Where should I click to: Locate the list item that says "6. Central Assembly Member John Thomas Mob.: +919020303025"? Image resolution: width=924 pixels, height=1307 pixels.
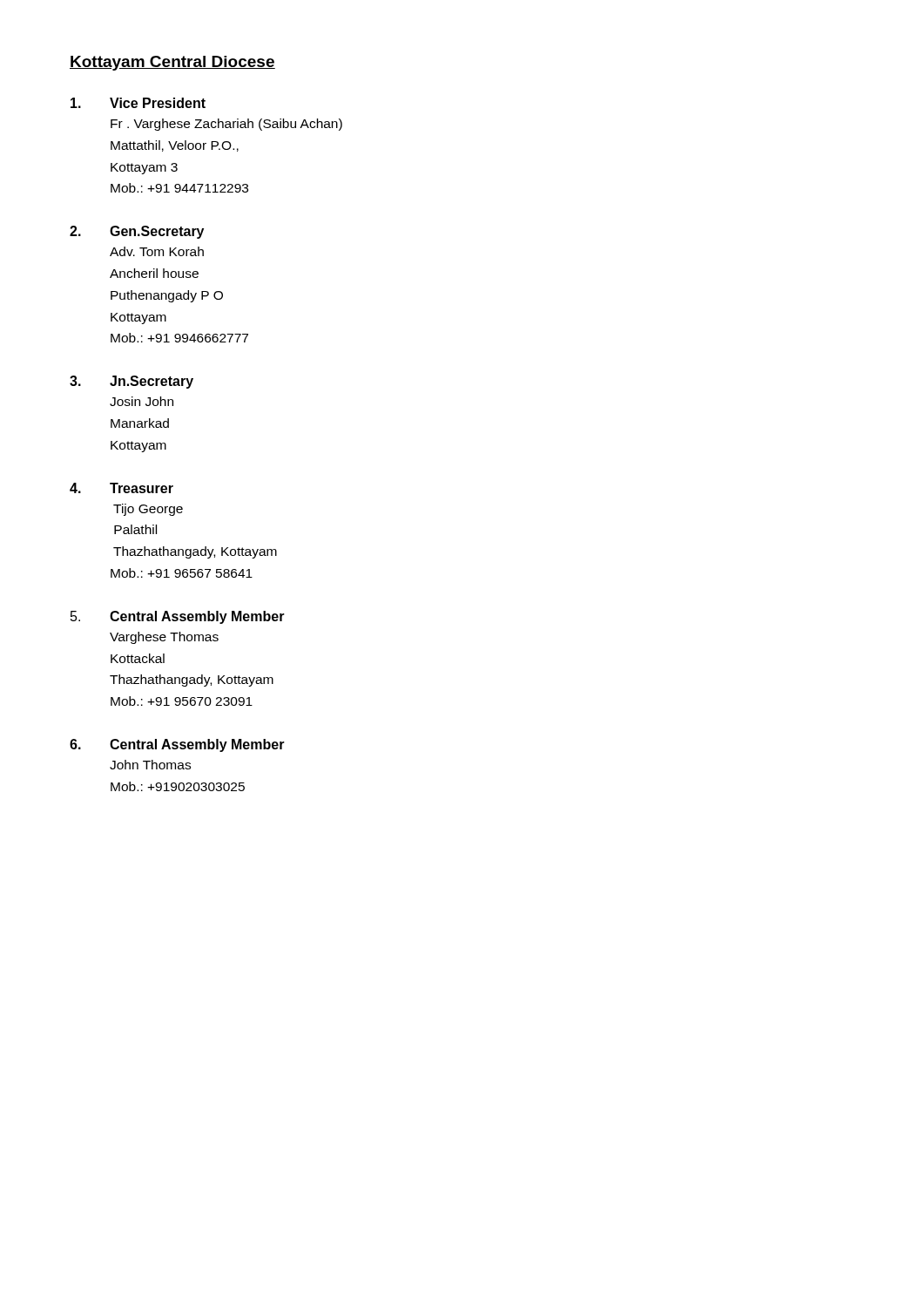coord(177,745)
